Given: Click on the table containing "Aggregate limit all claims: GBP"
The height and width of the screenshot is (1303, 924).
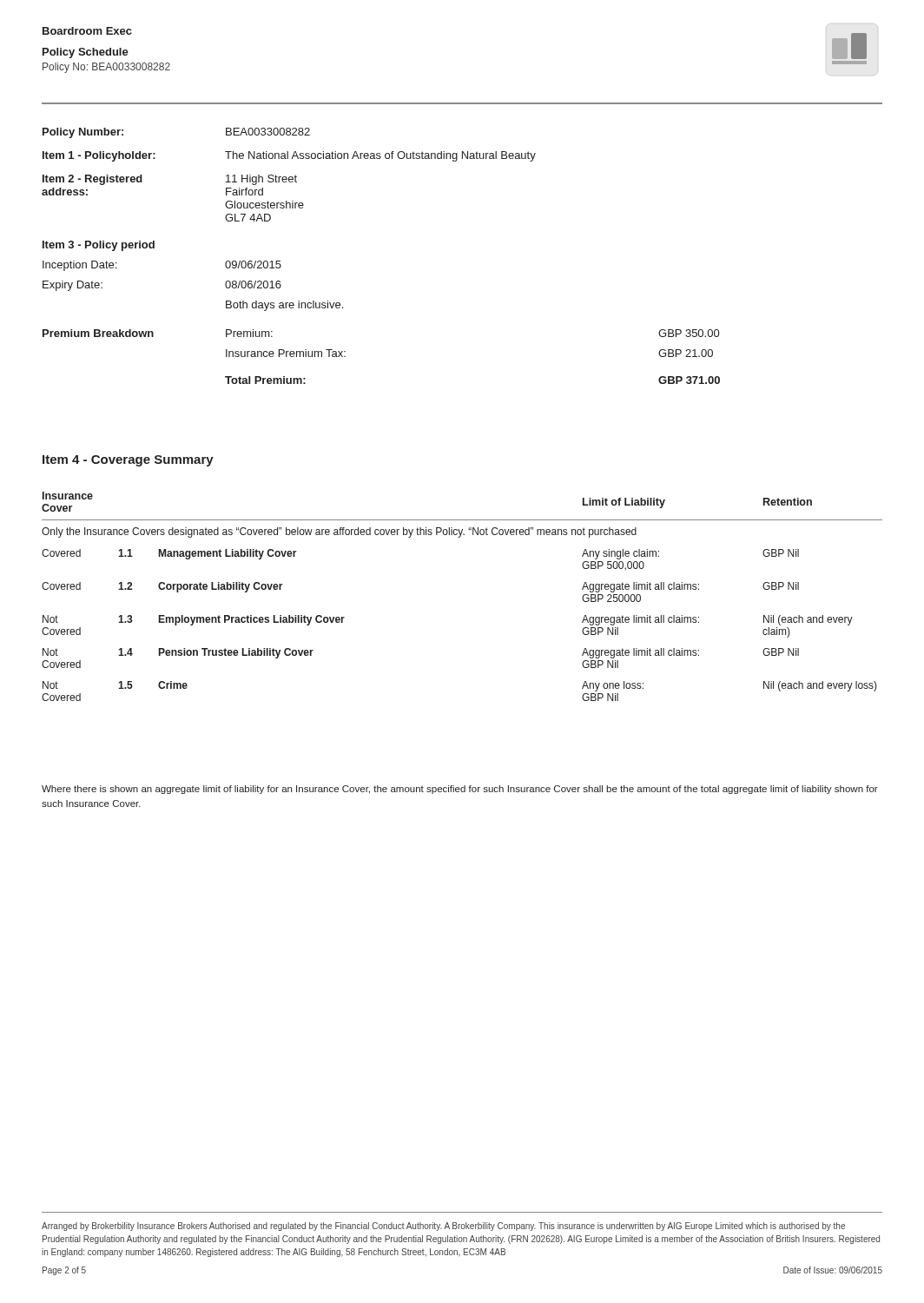Looking at the screenshot, I should pyautogui.click(x=462, y=597).
